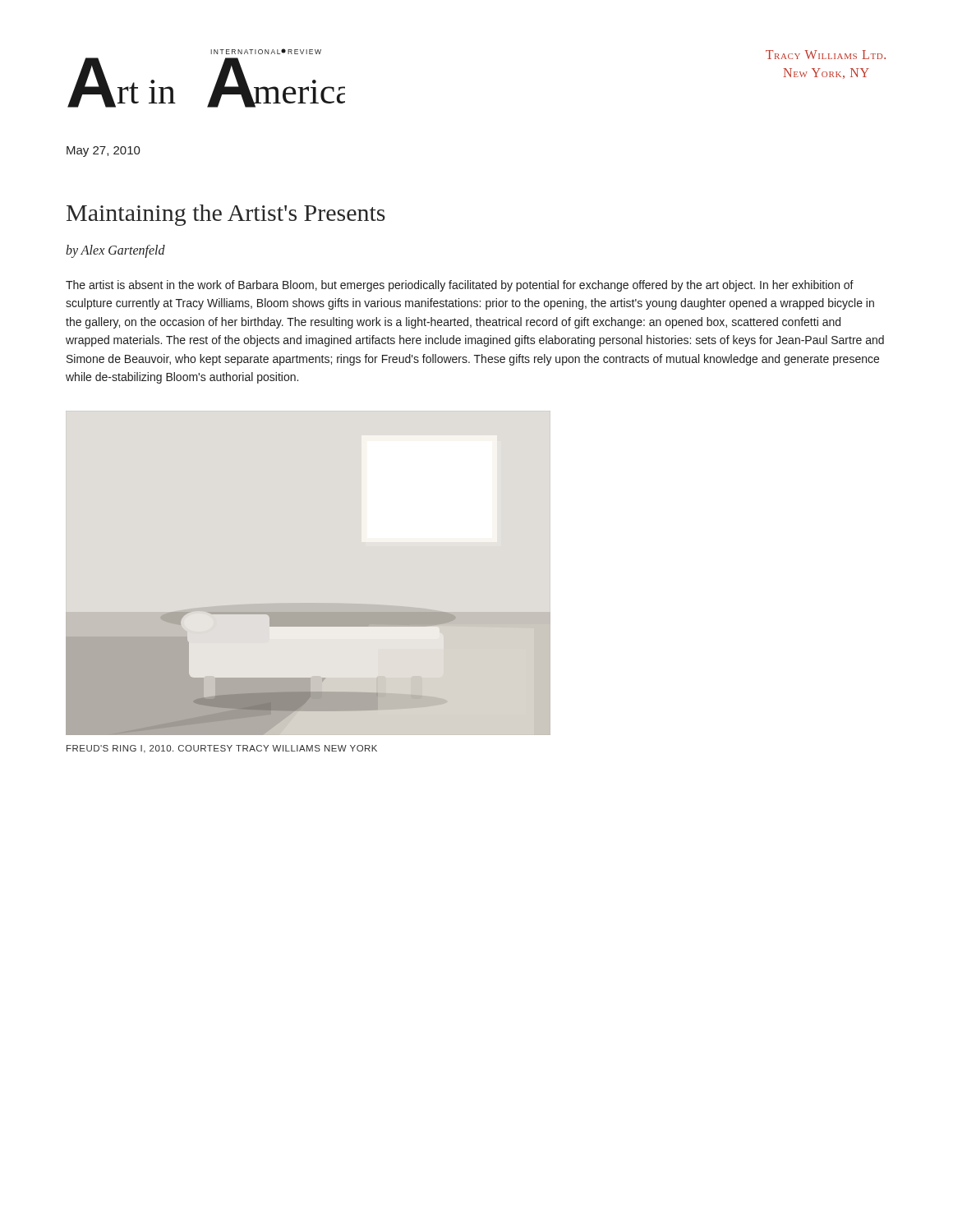This screenshot has width=953, height=1232.
Task: Locate the logo
Action: point(205,78)
